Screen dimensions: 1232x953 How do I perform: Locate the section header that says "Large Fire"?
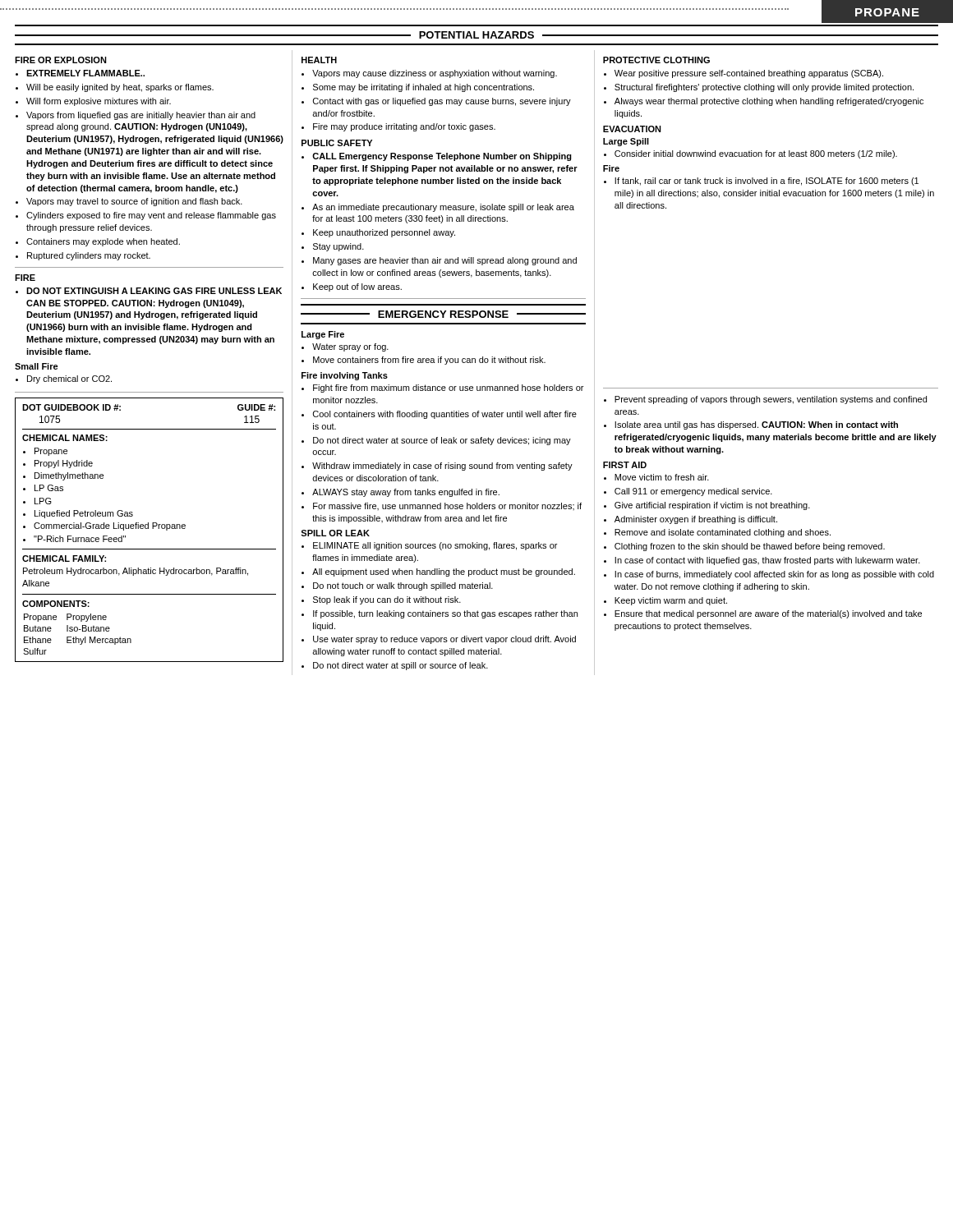pyautogui.click(x=323, y=334)
